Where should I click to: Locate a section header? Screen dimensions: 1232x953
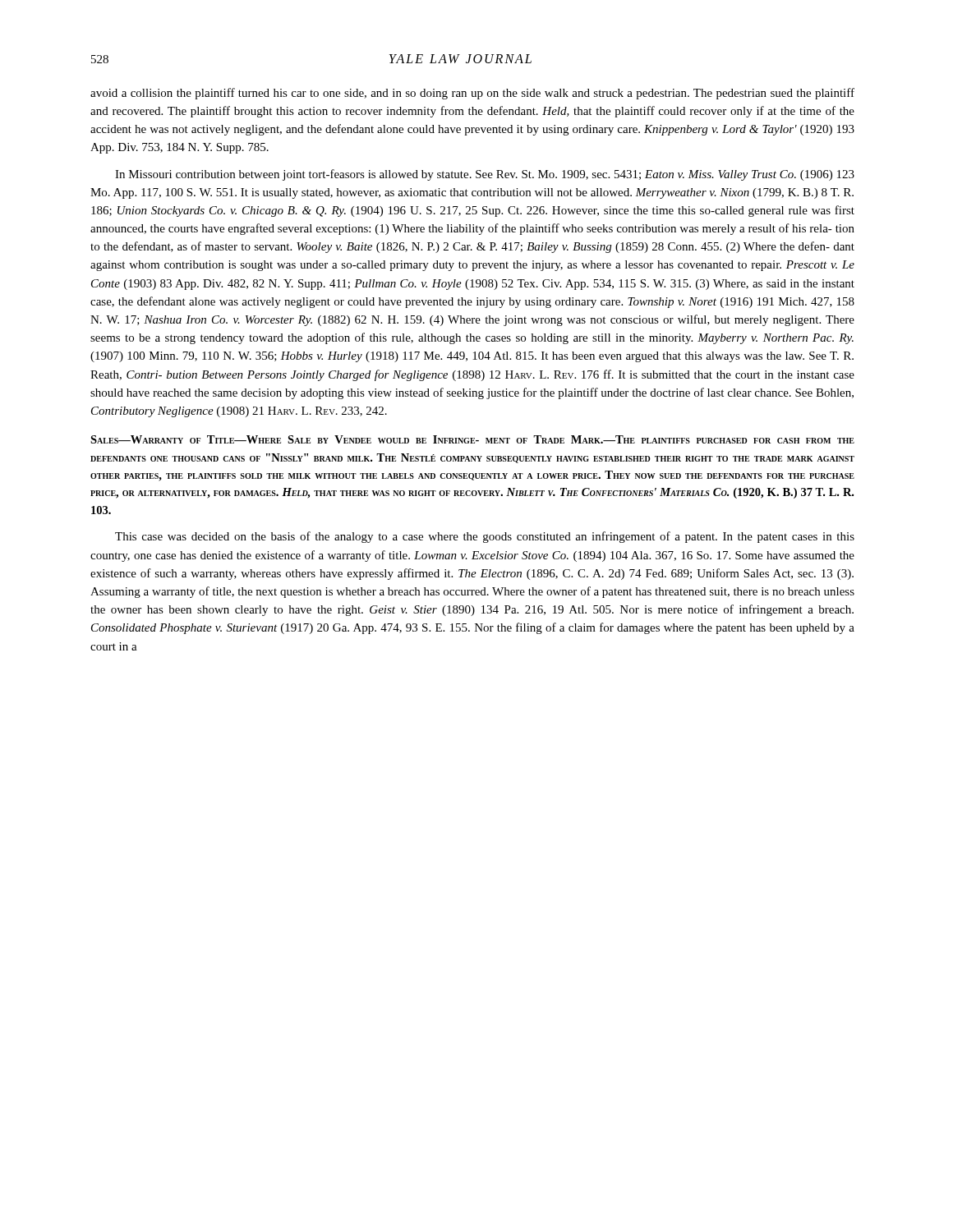[x=472, y=475]
